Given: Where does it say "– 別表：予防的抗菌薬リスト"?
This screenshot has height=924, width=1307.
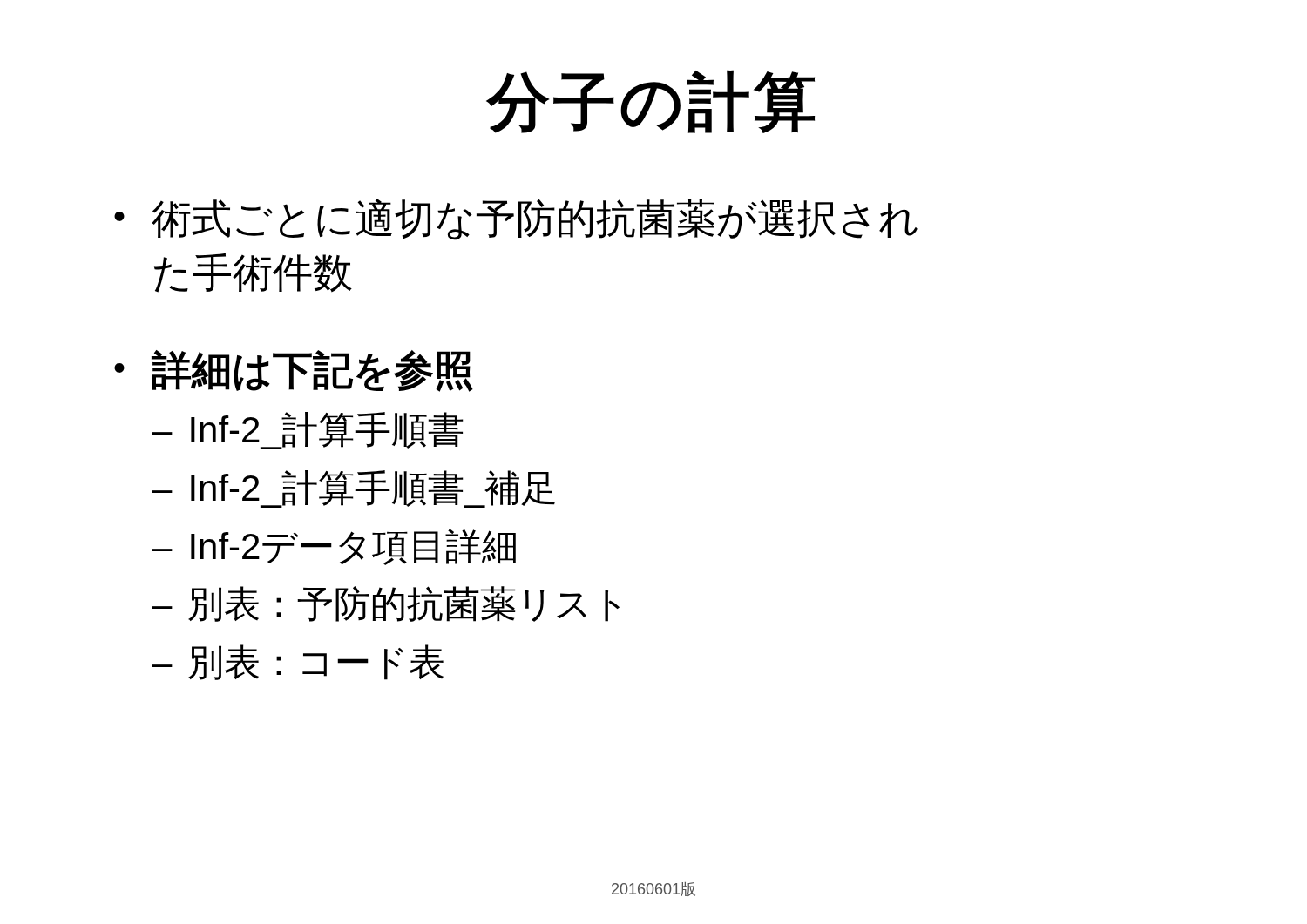Looking at the screenshot, I should point(391,605).
